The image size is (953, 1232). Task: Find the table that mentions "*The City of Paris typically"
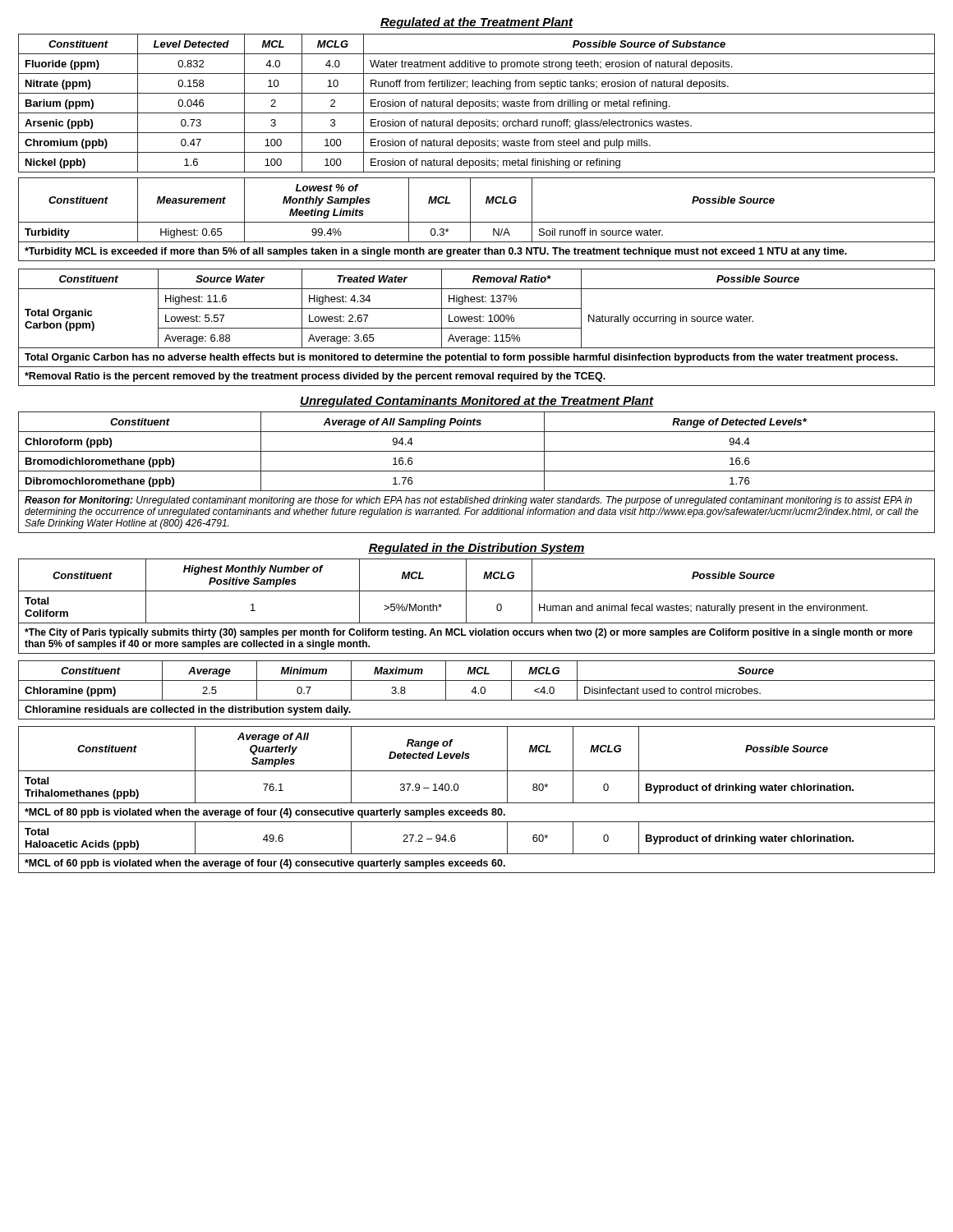click(476, 606)
